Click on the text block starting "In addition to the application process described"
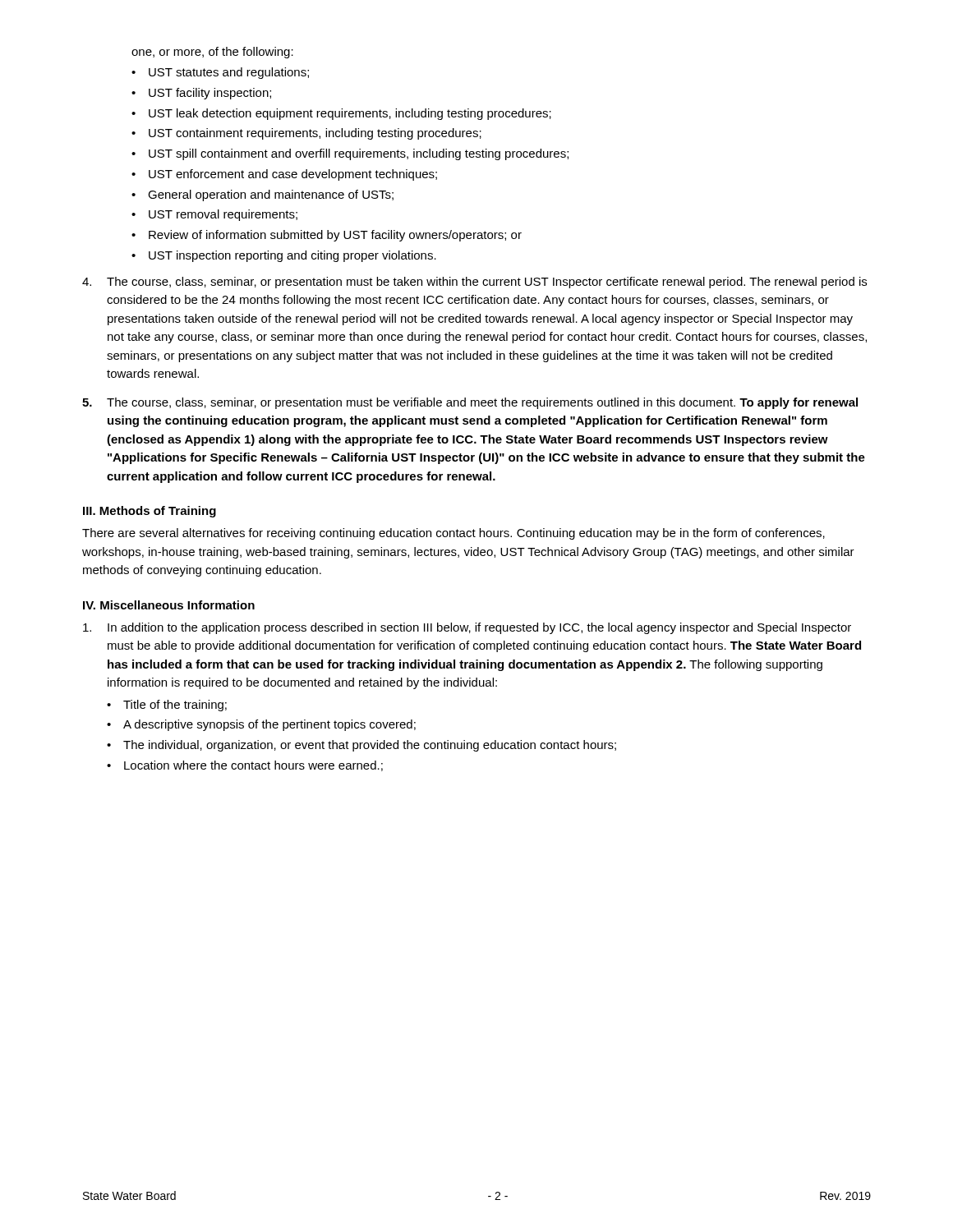This screenshot has width=953, height=1232. 476,697
